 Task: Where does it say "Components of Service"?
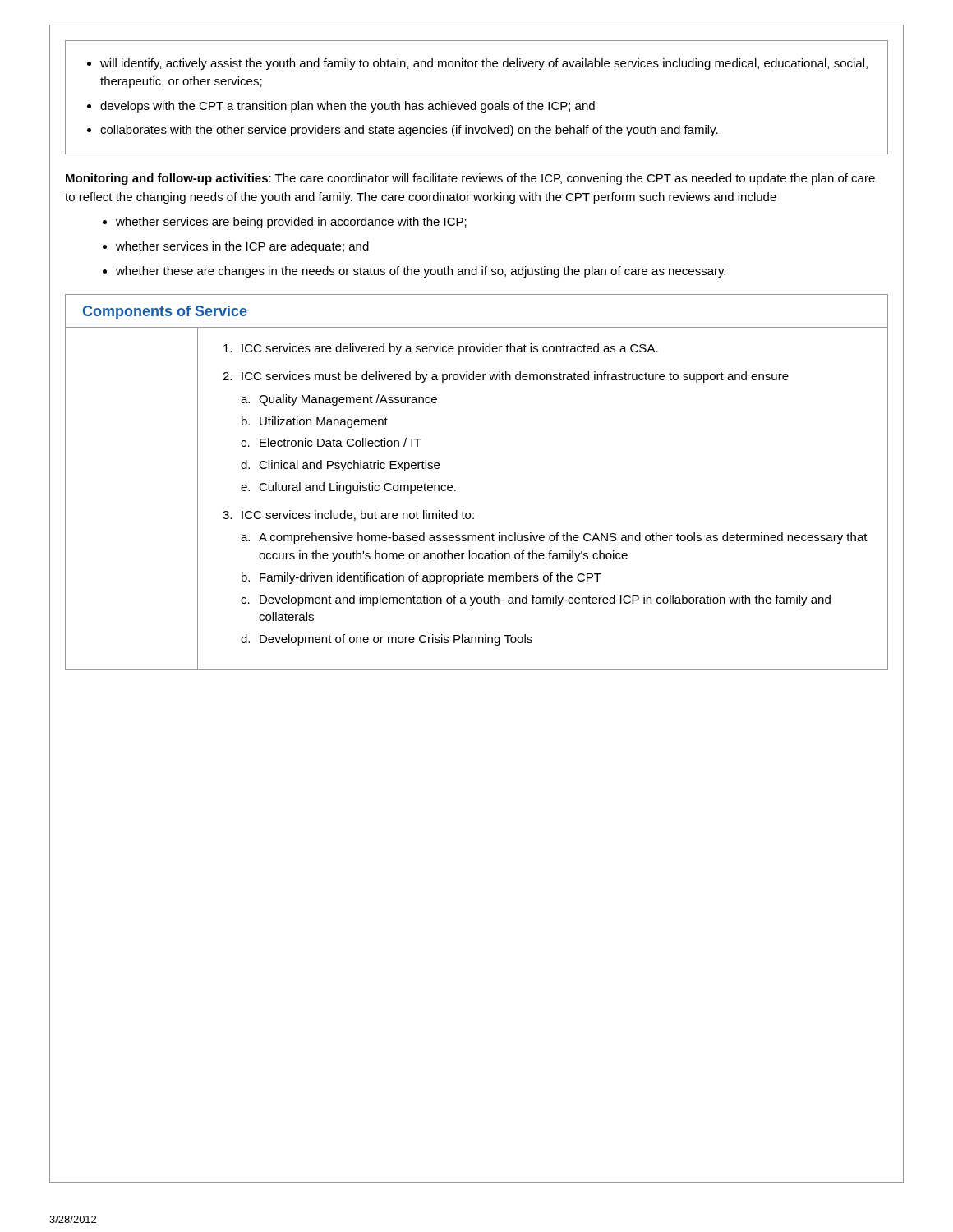(165, 312)
